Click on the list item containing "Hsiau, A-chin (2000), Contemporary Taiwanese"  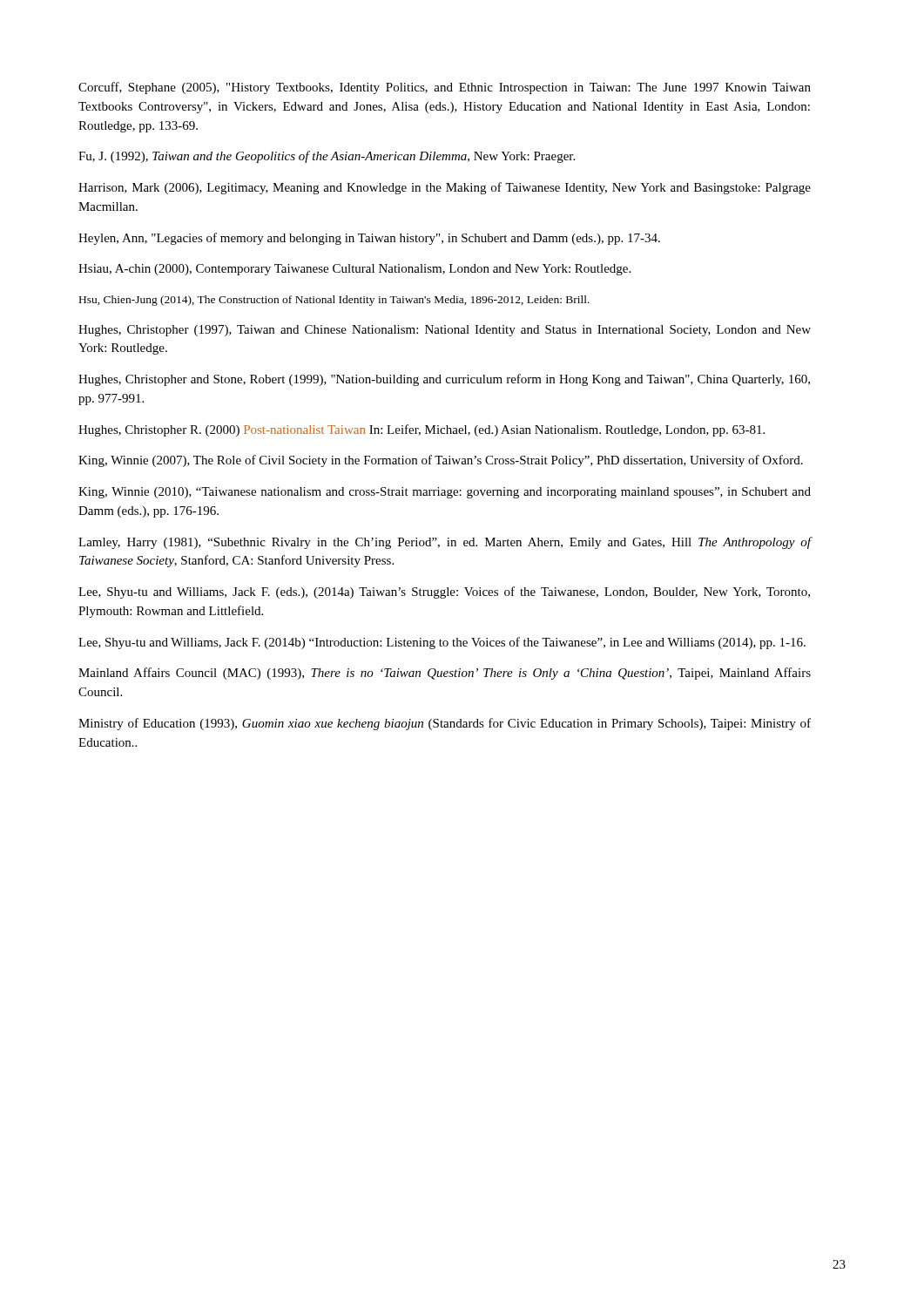pyautogui.click(x=355, y=269)
